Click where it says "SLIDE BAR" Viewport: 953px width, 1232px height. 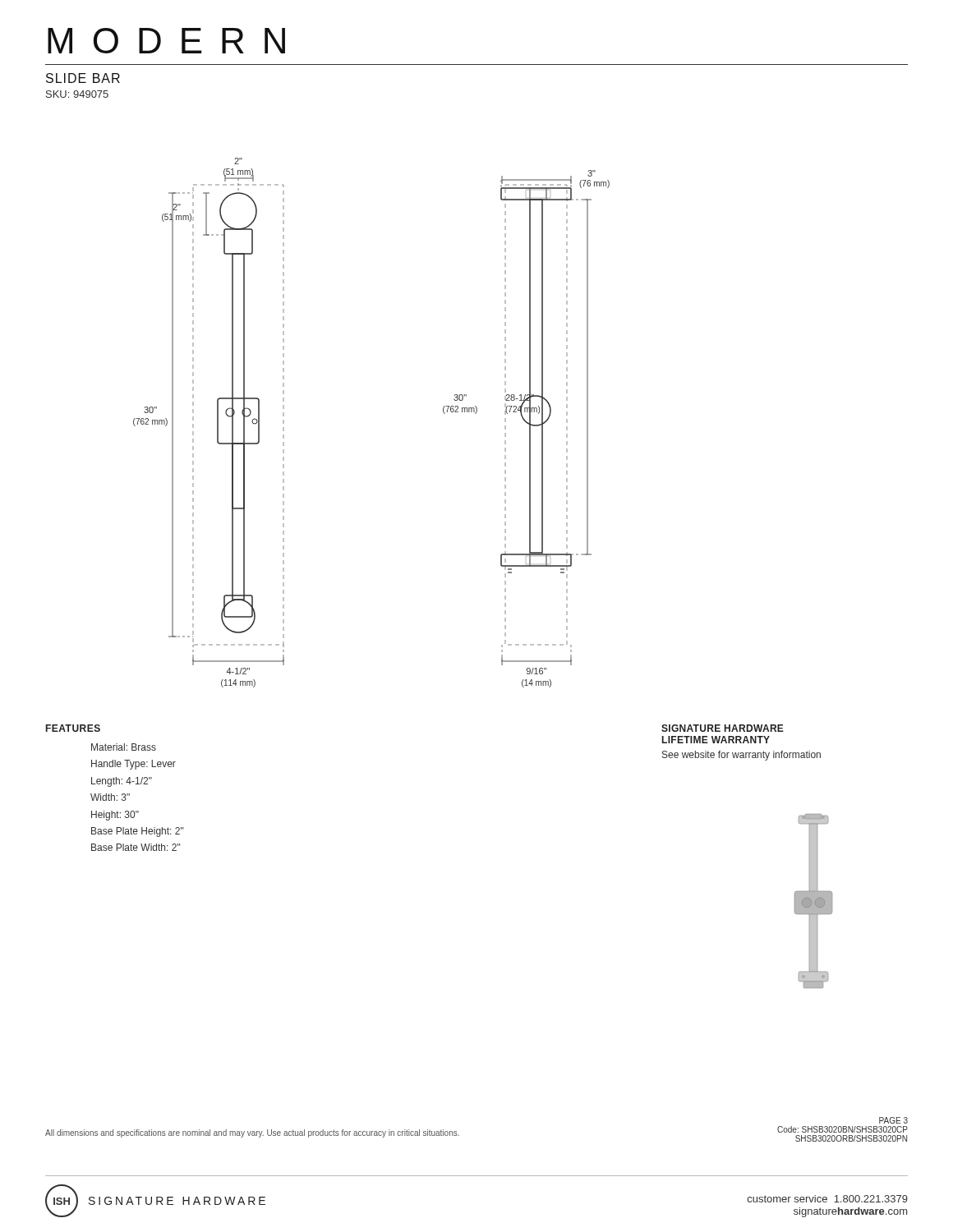(83, 78)
